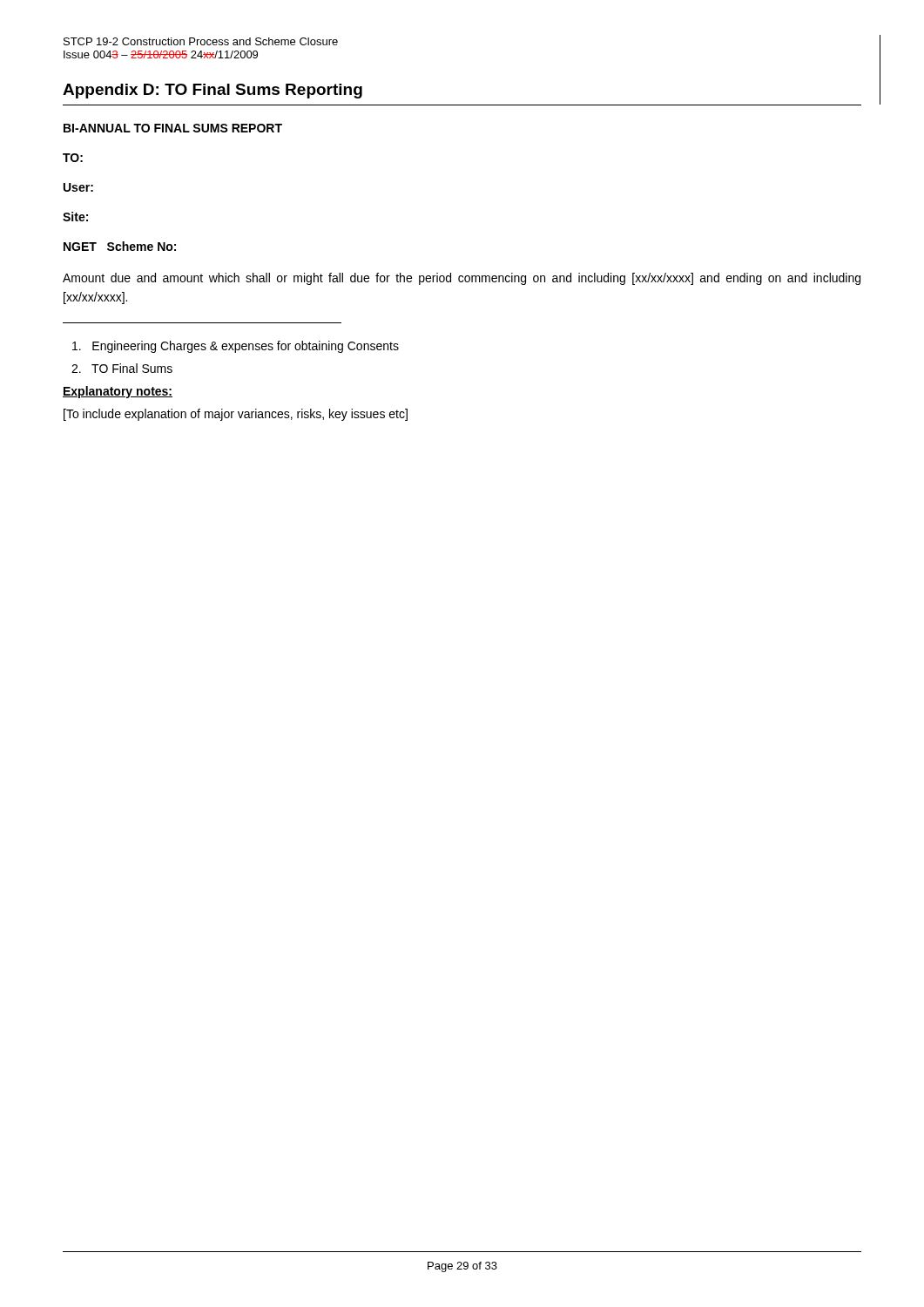
Task: Select the title that reads "Appendix D: TO Final Sums Reporting"
Action: click(x=213, y=89)
